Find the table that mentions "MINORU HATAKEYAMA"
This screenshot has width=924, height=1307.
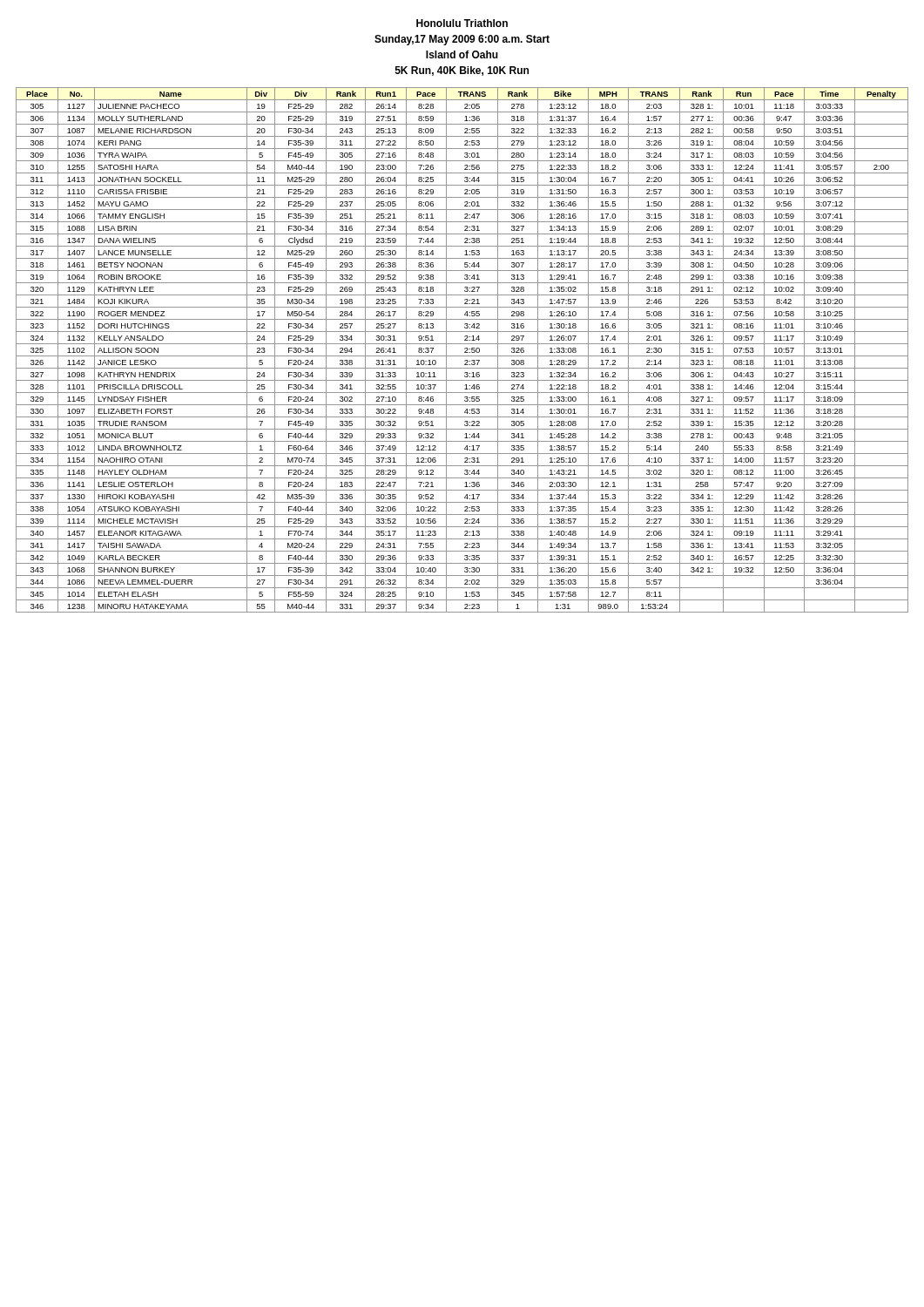tap(462, 350)
